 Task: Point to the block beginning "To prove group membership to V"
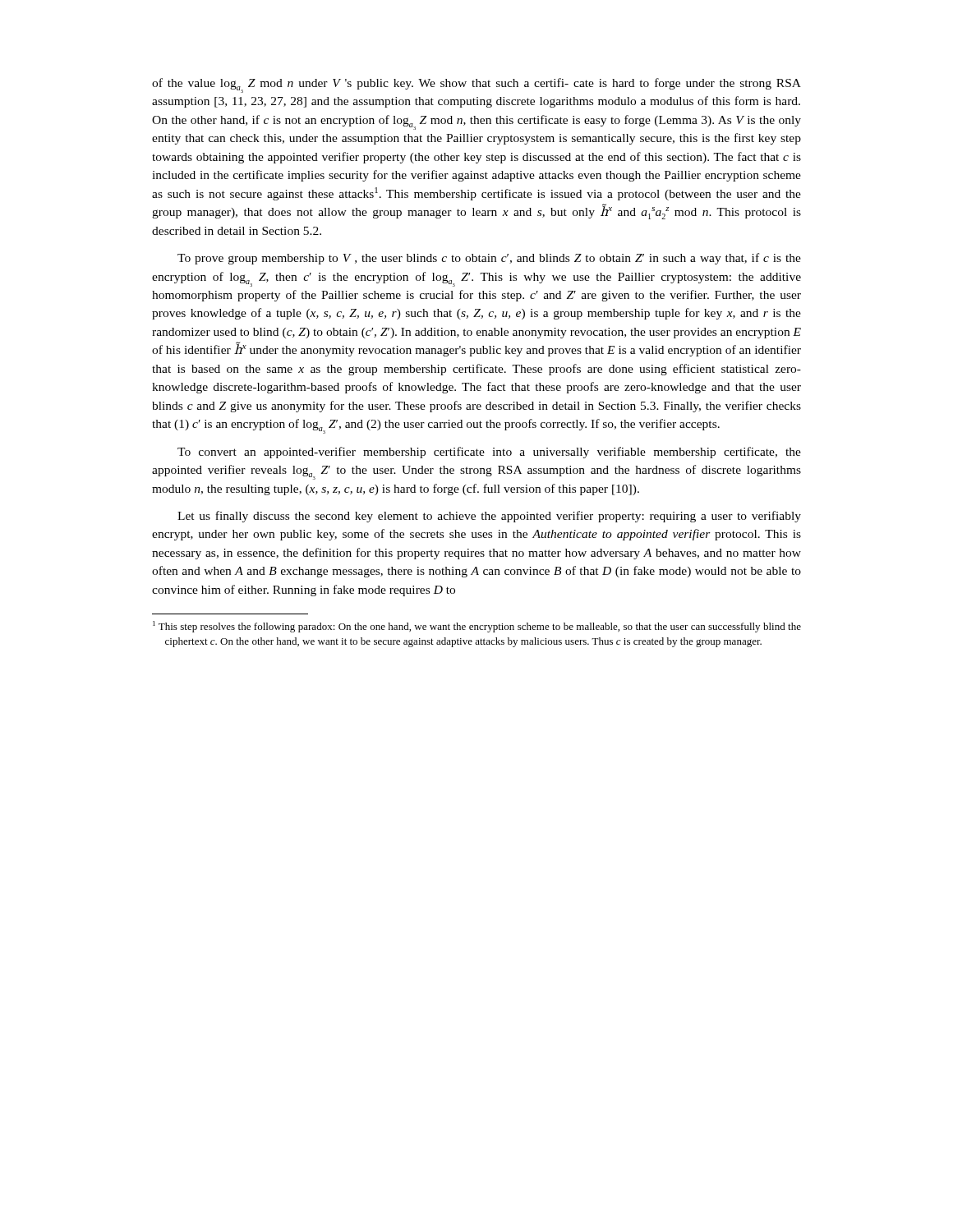pyautogui.click(x=476, y=341)
